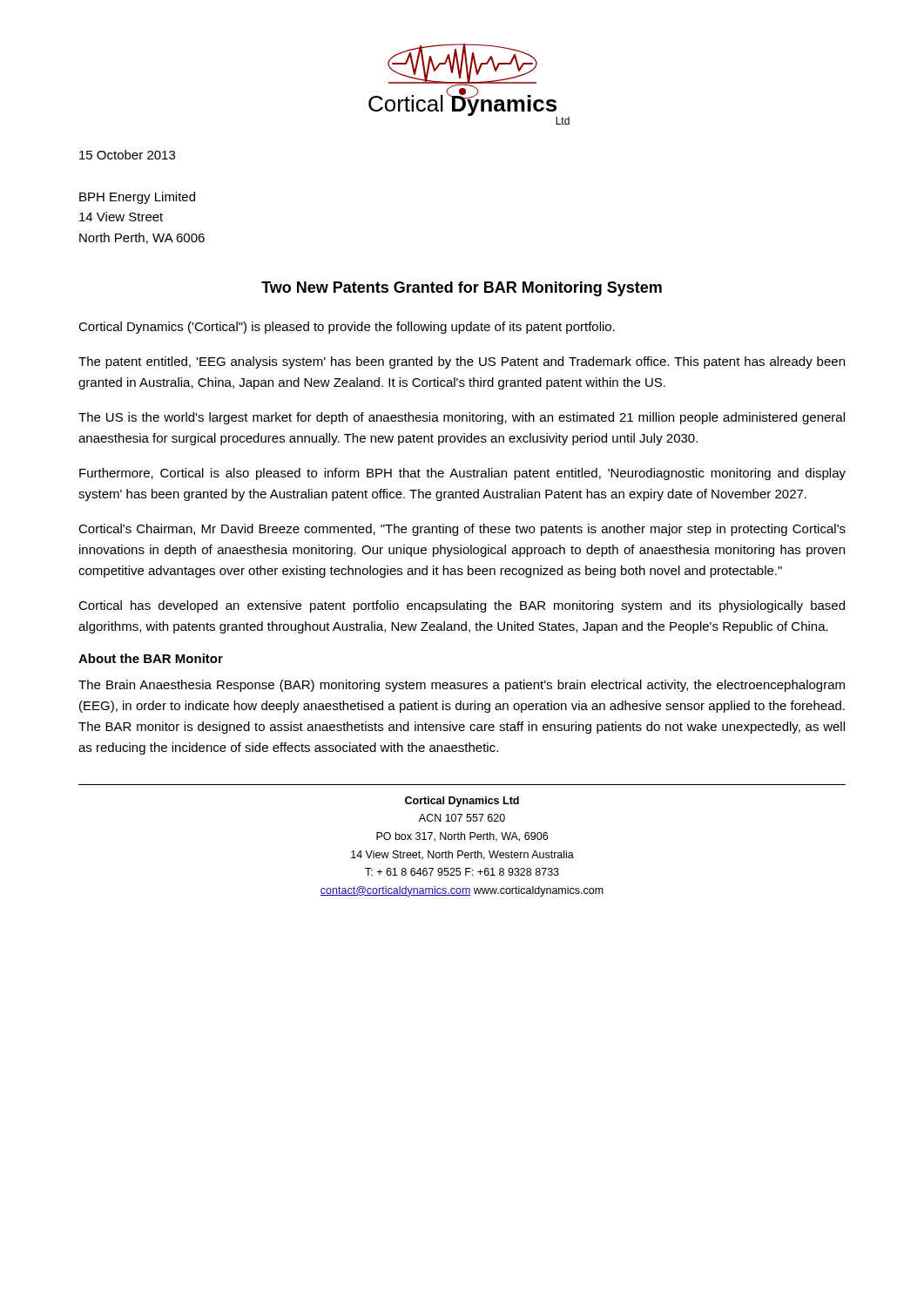
Task: Point to the block beginning "The patent entitled,"
Action: tap(462, 371)
